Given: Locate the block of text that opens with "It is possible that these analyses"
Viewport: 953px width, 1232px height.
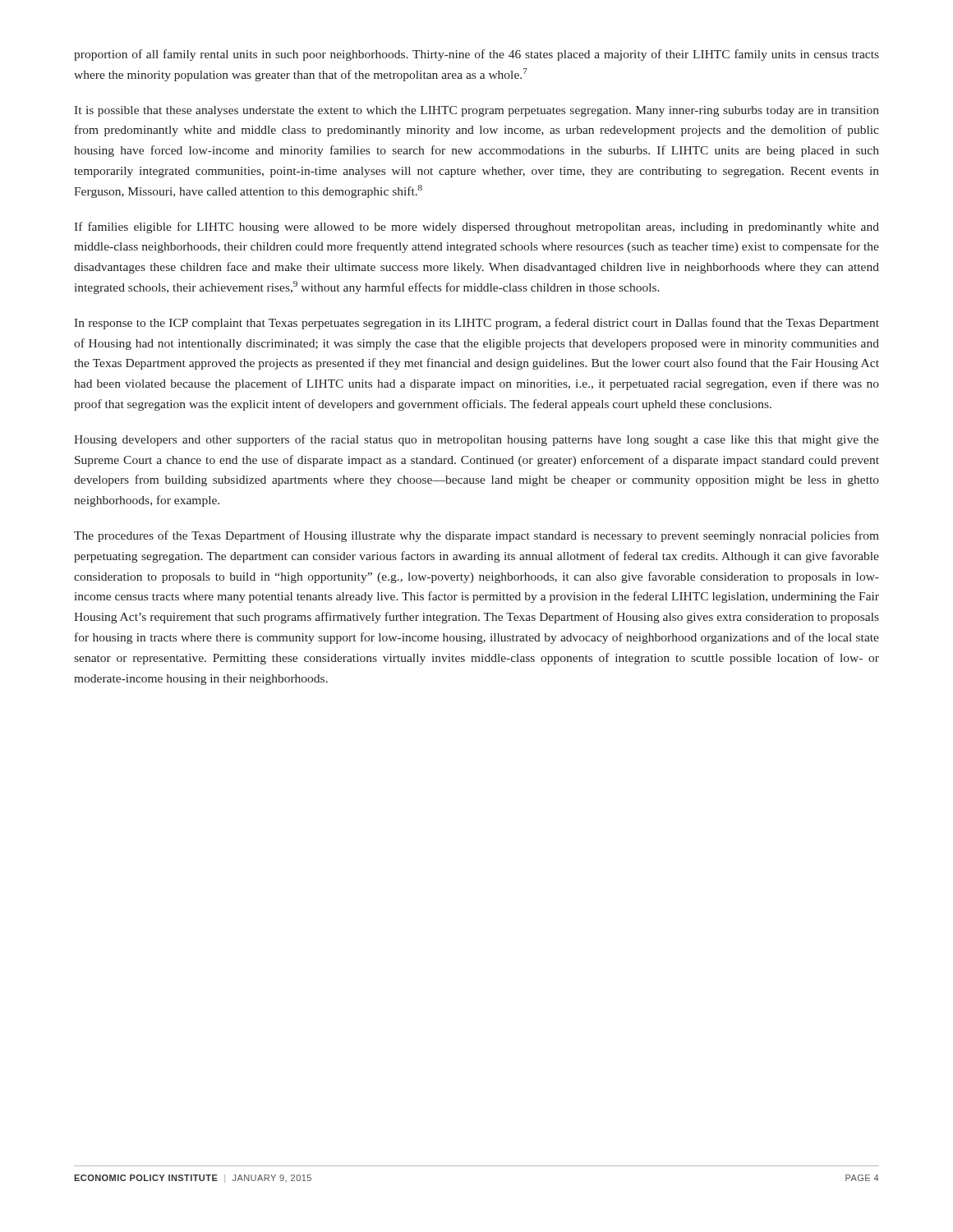Looking at the screenshot, I should coord(476,151).
